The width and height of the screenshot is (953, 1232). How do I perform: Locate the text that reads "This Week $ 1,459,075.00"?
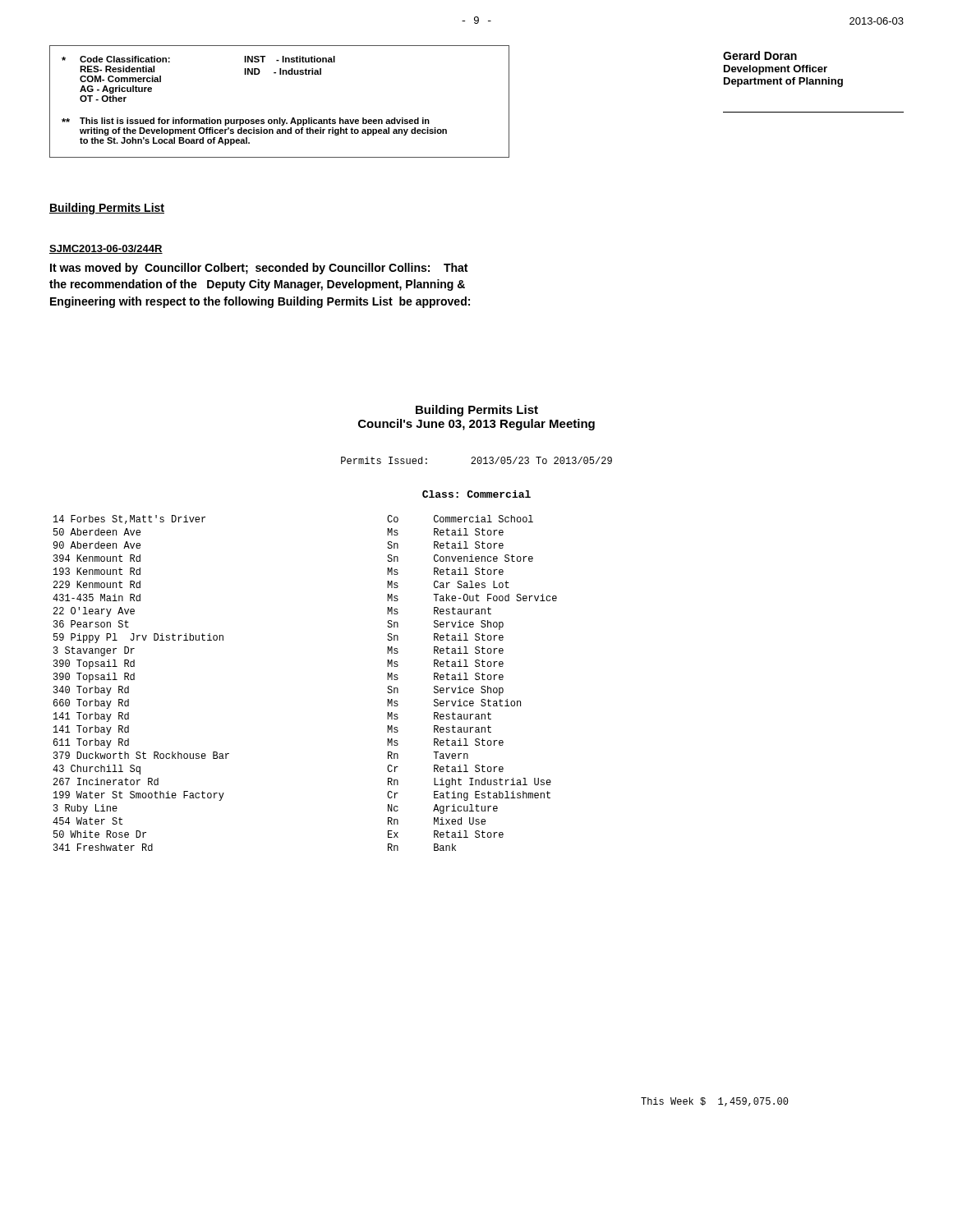[x=715, y=1102]
